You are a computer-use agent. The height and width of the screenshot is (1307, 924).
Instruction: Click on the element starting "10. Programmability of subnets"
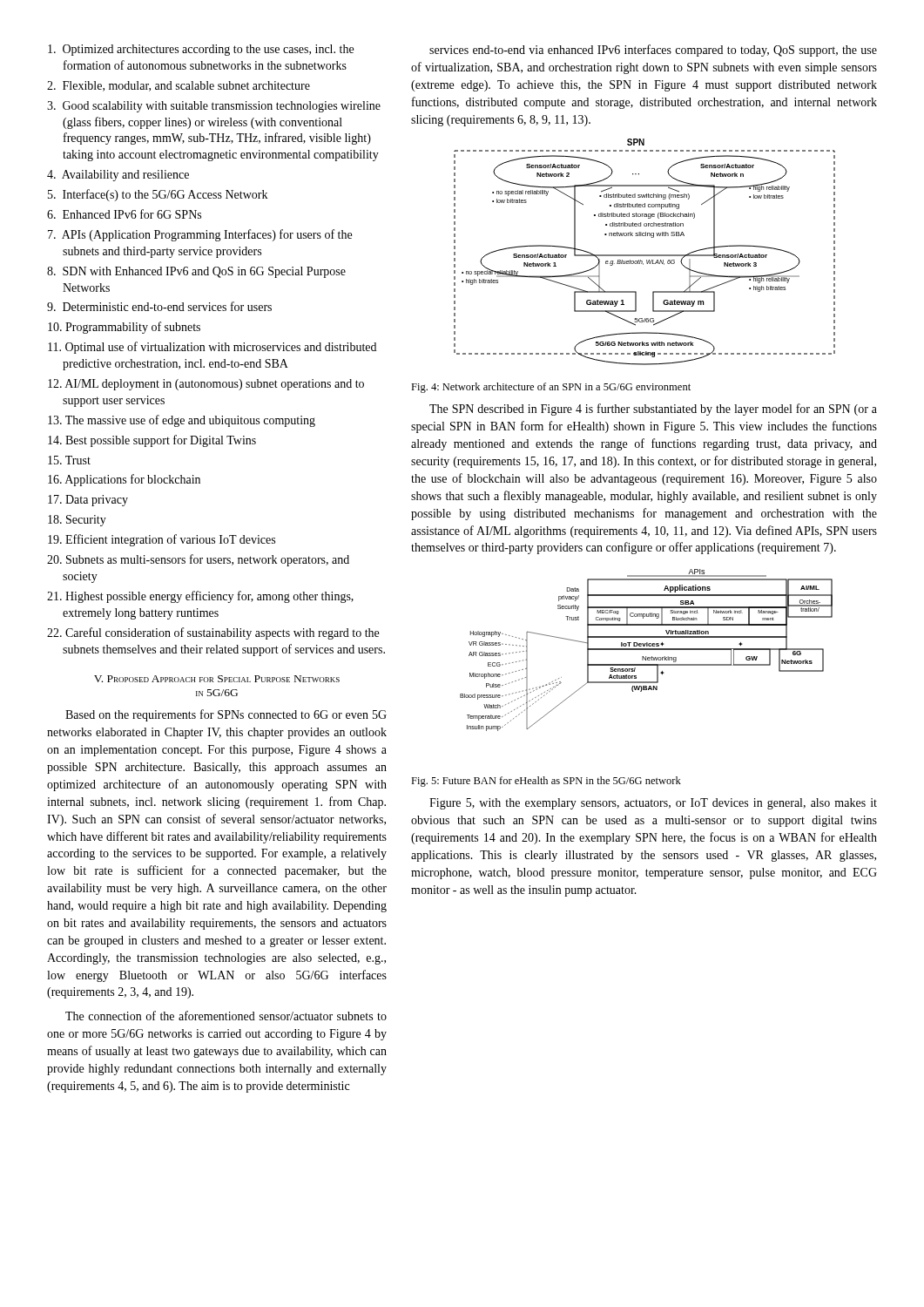(x=124, y=328)
